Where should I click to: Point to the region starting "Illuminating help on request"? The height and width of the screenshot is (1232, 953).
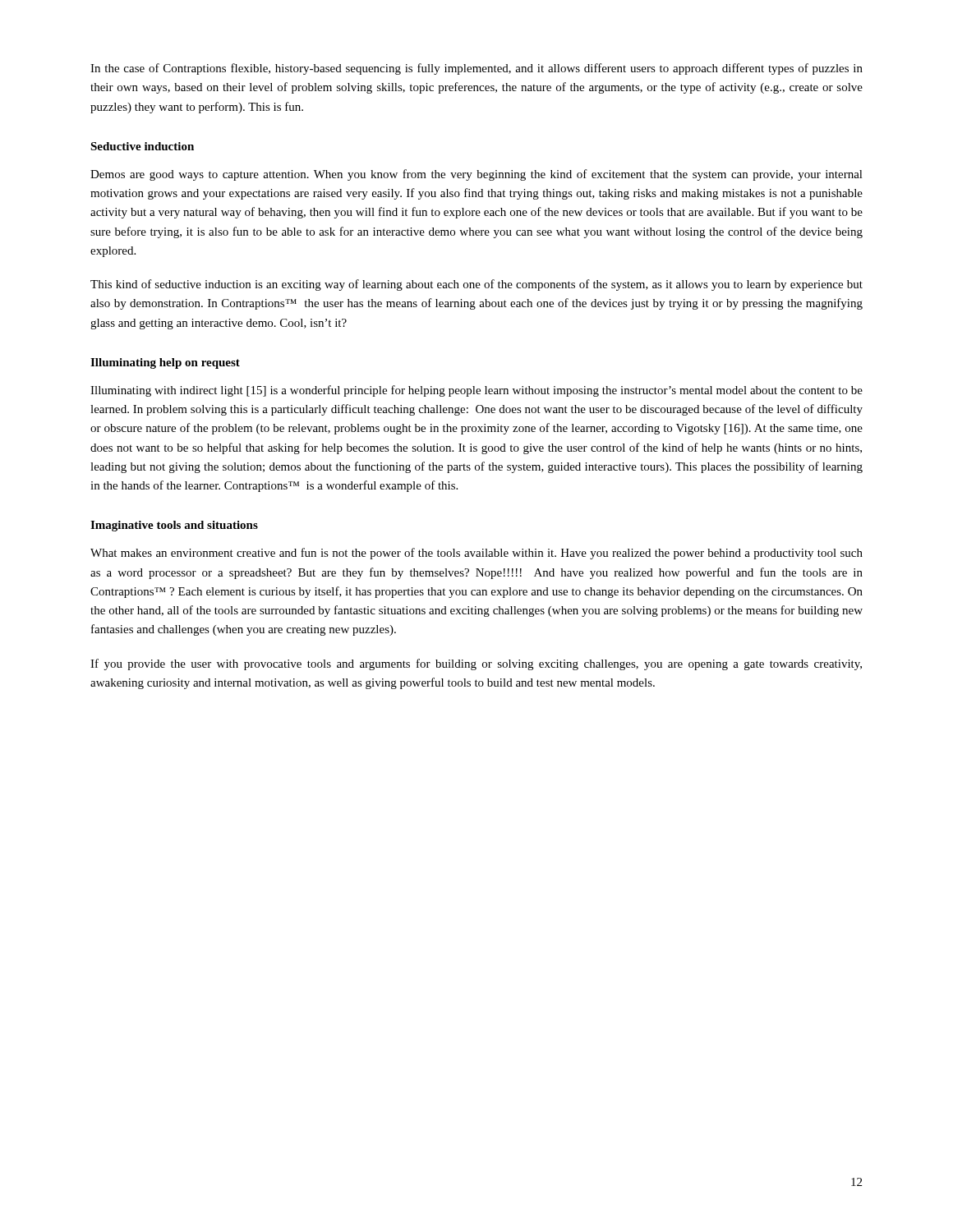(165, 362)
